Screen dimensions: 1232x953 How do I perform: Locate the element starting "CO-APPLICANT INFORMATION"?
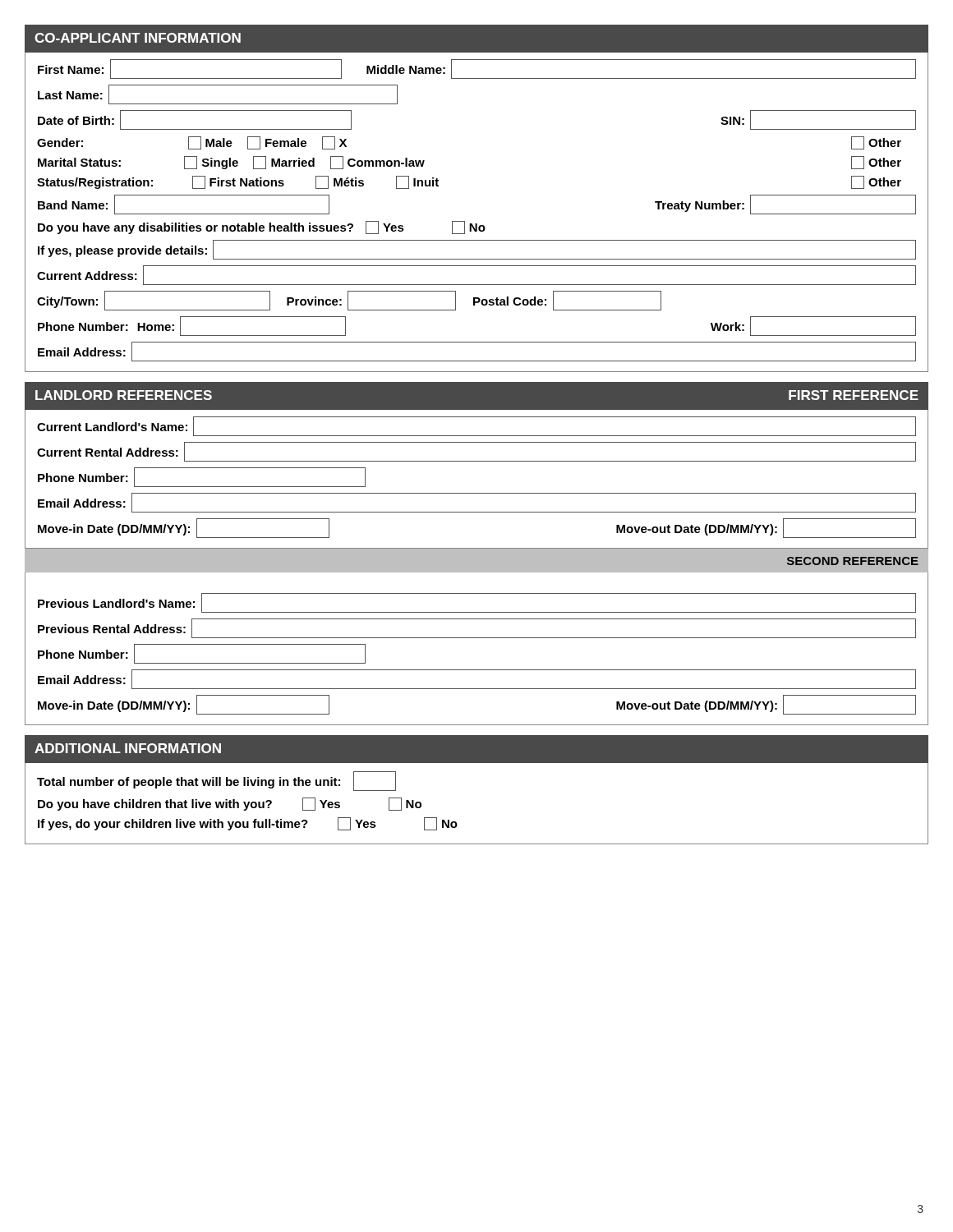(138, 38)
